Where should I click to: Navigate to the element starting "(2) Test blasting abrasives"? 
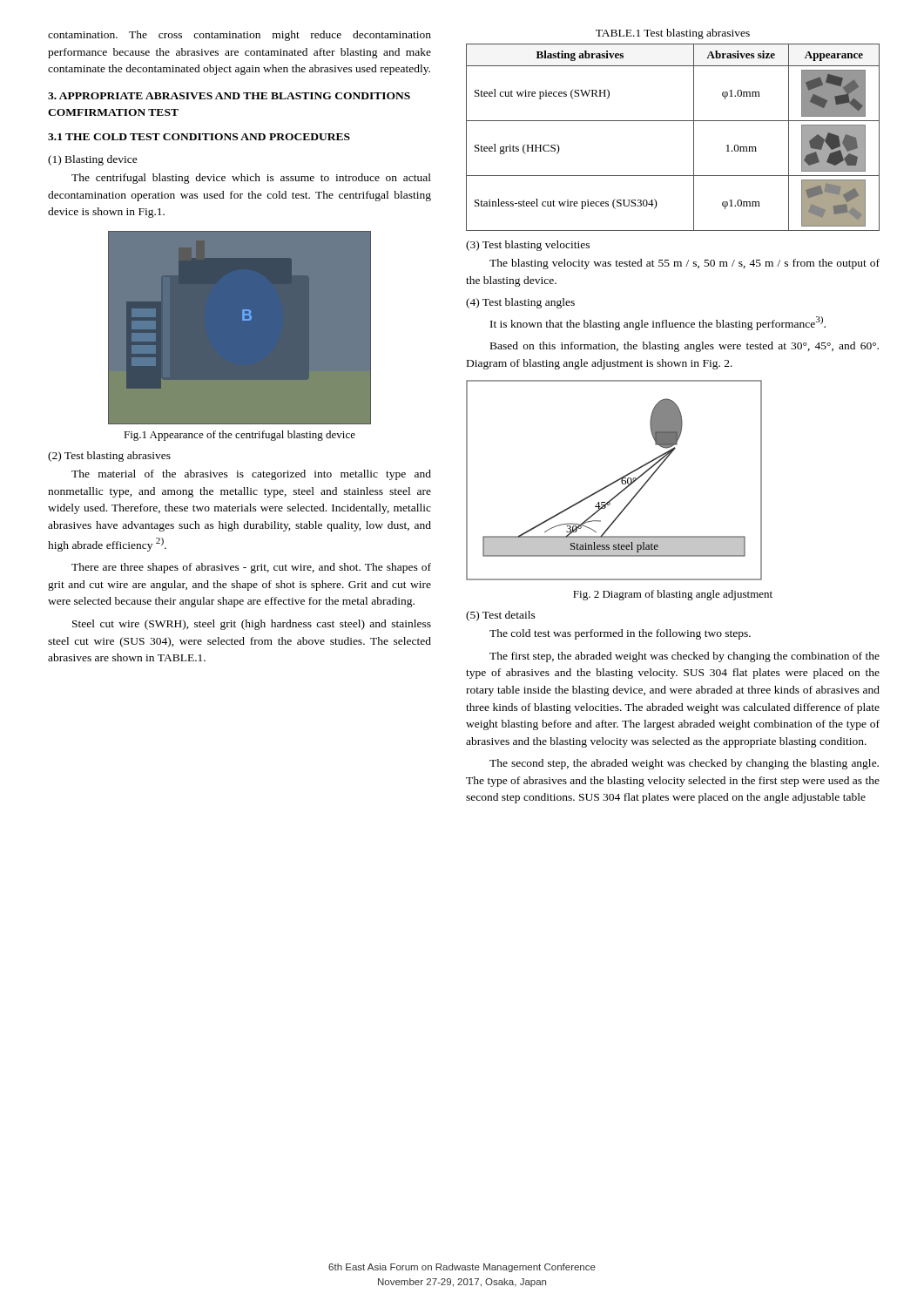pos(109,455)
